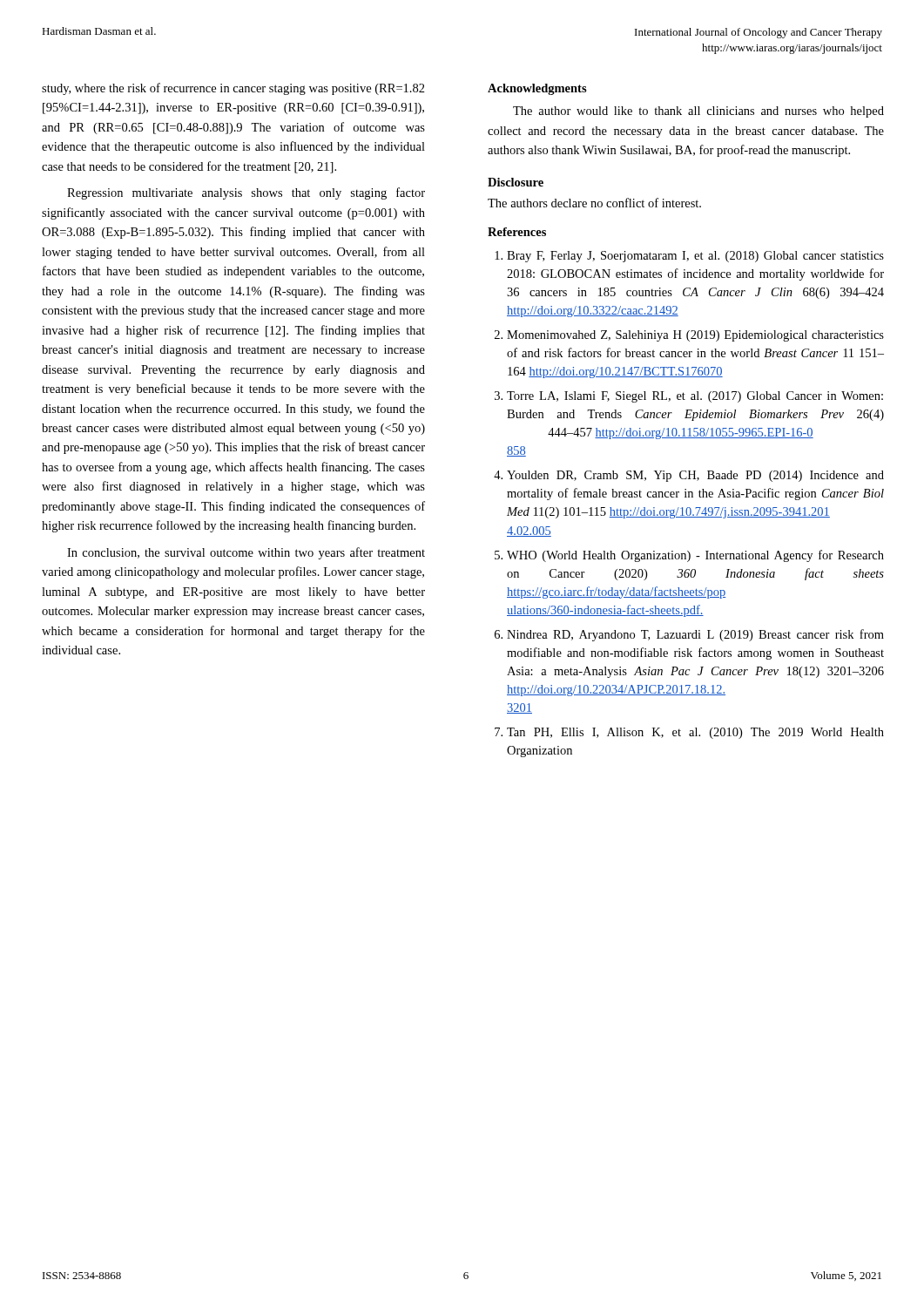Where is the passage that starts "Bray F, Ferlay J, Soerjomataram I, et"?

pyautogui.click(x=686, y=283)
